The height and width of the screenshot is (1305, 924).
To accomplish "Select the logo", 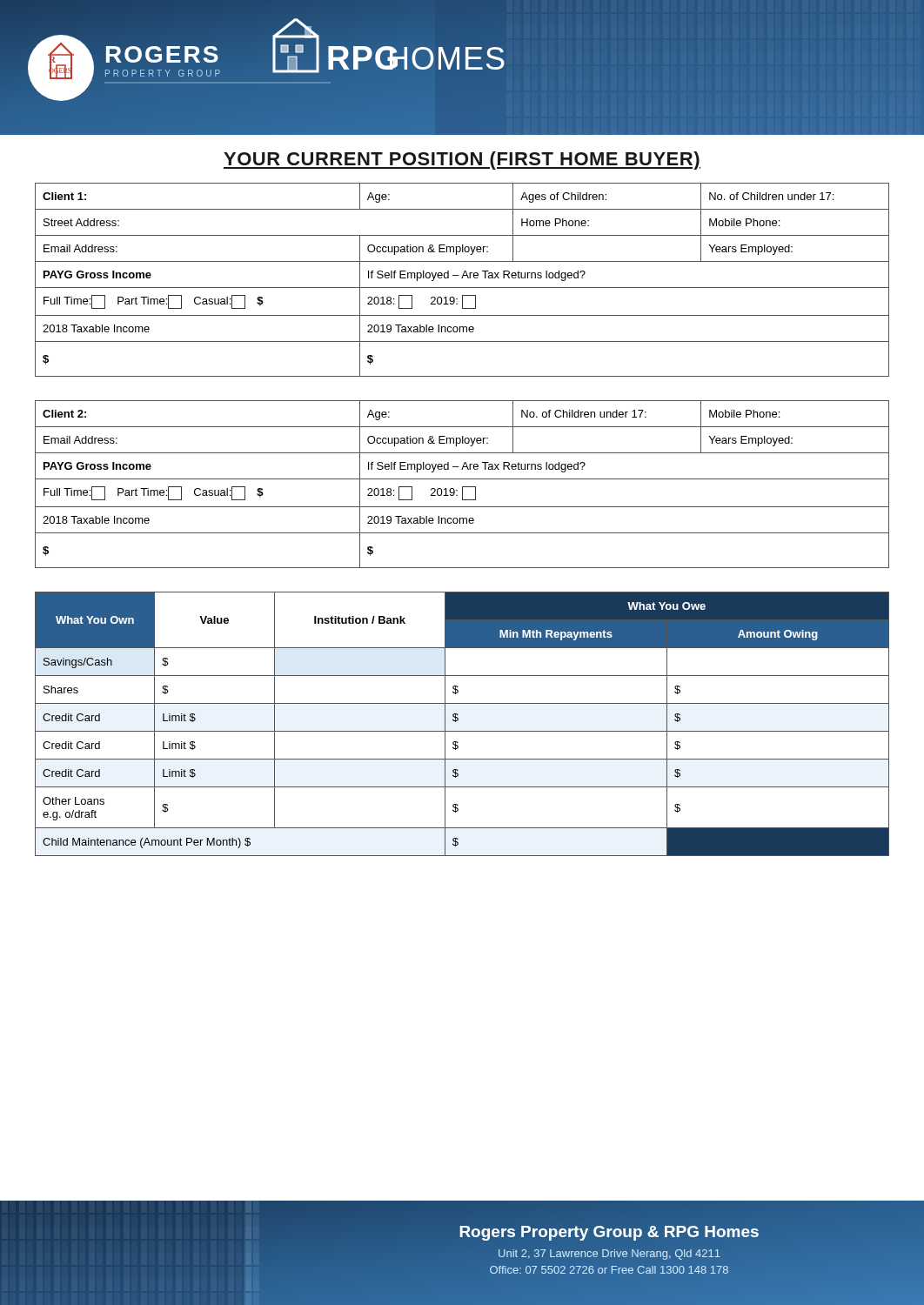I will [x=462, y=67].
